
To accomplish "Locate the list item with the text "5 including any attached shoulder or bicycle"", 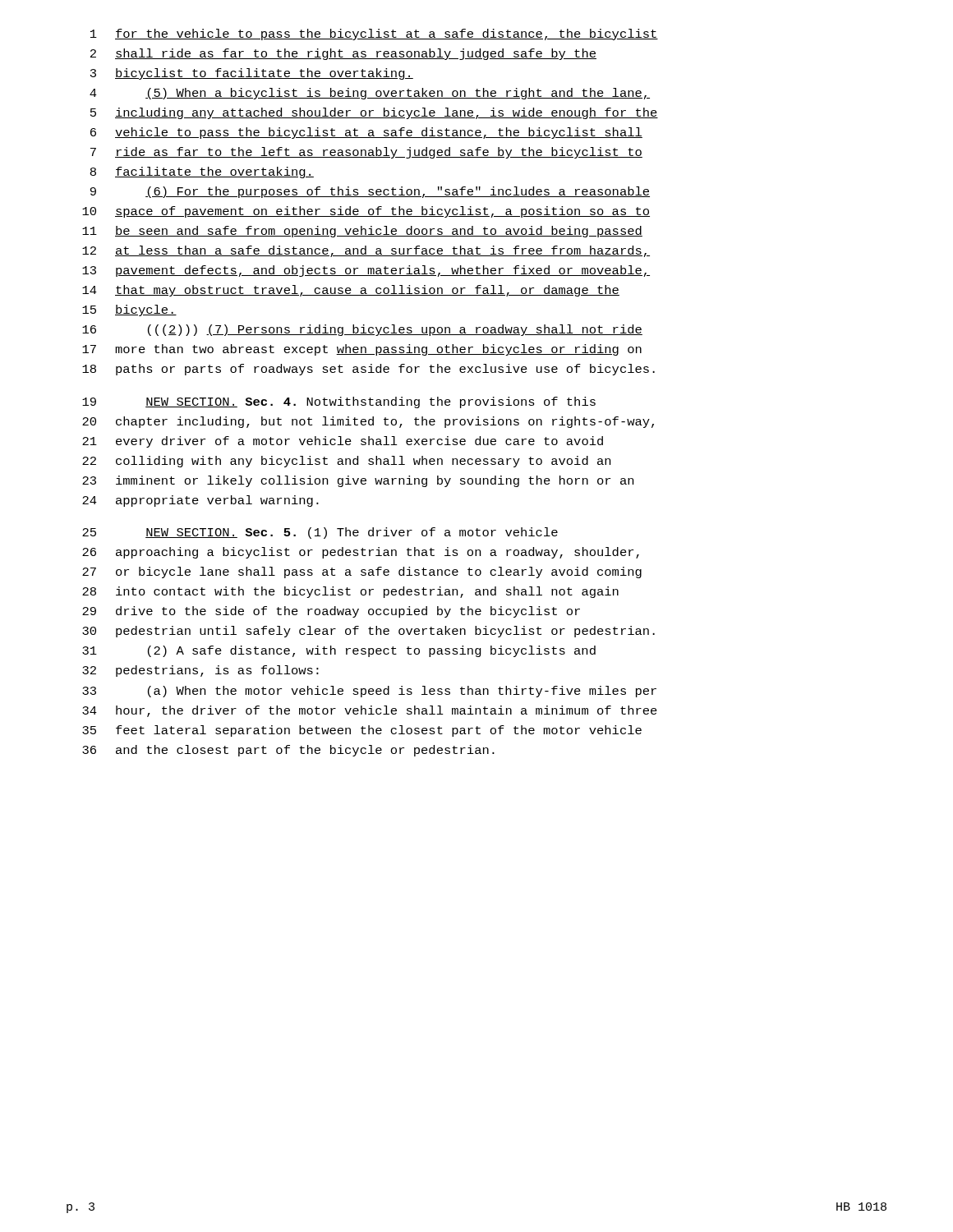I will coord(476,113).
